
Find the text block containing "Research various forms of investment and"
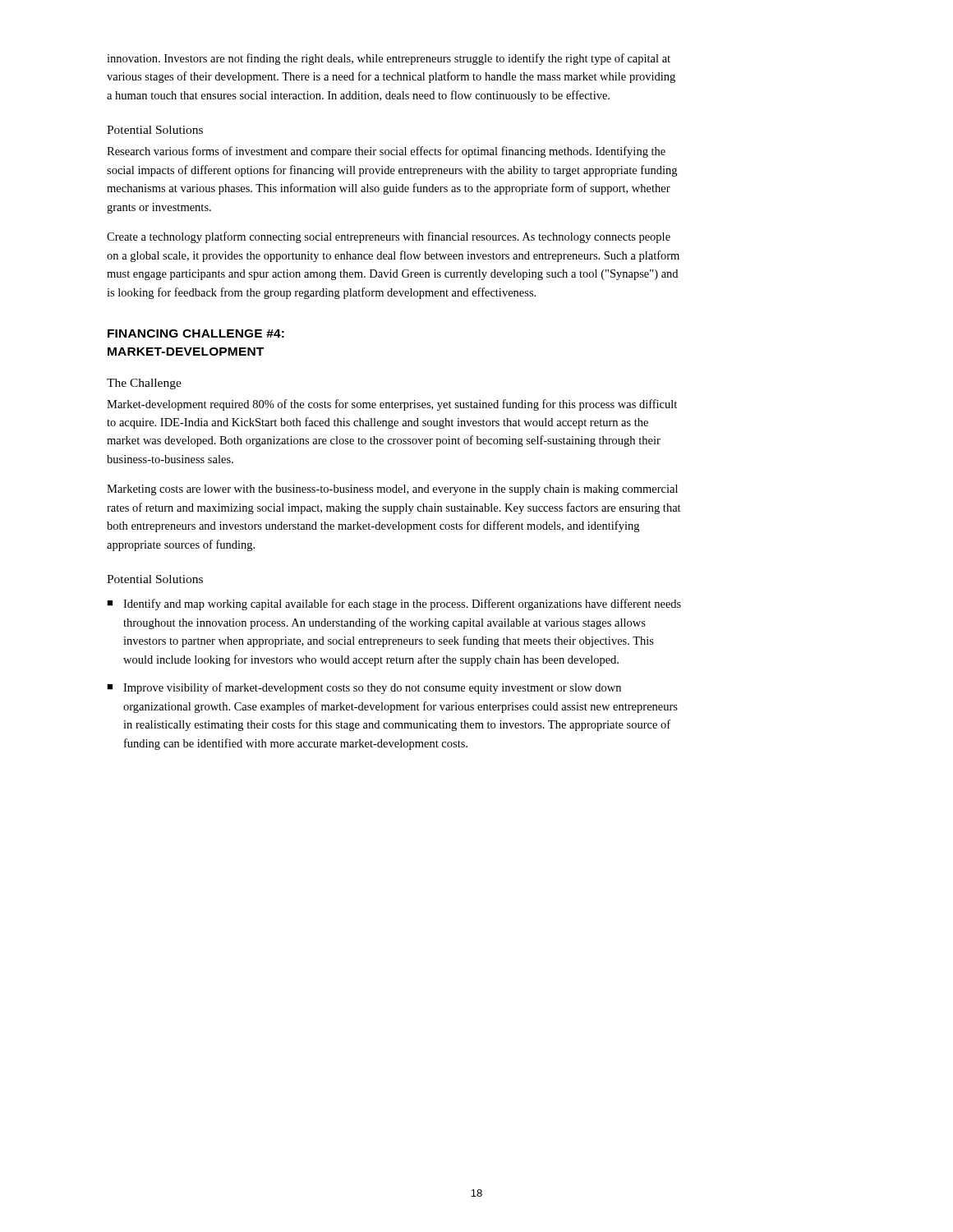392,179
